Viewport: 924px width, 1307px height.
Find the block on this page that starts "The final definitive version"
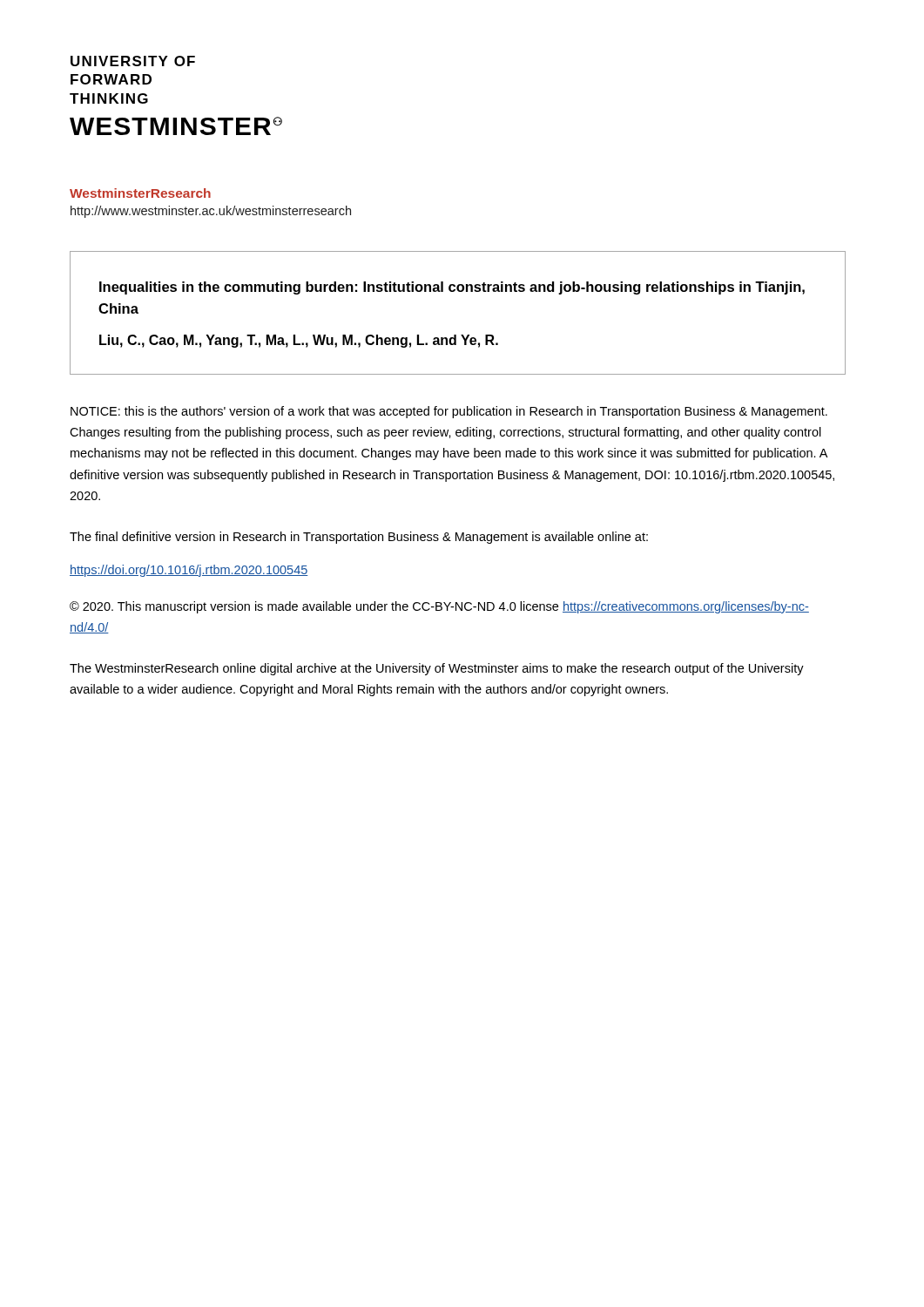[359, 536]
